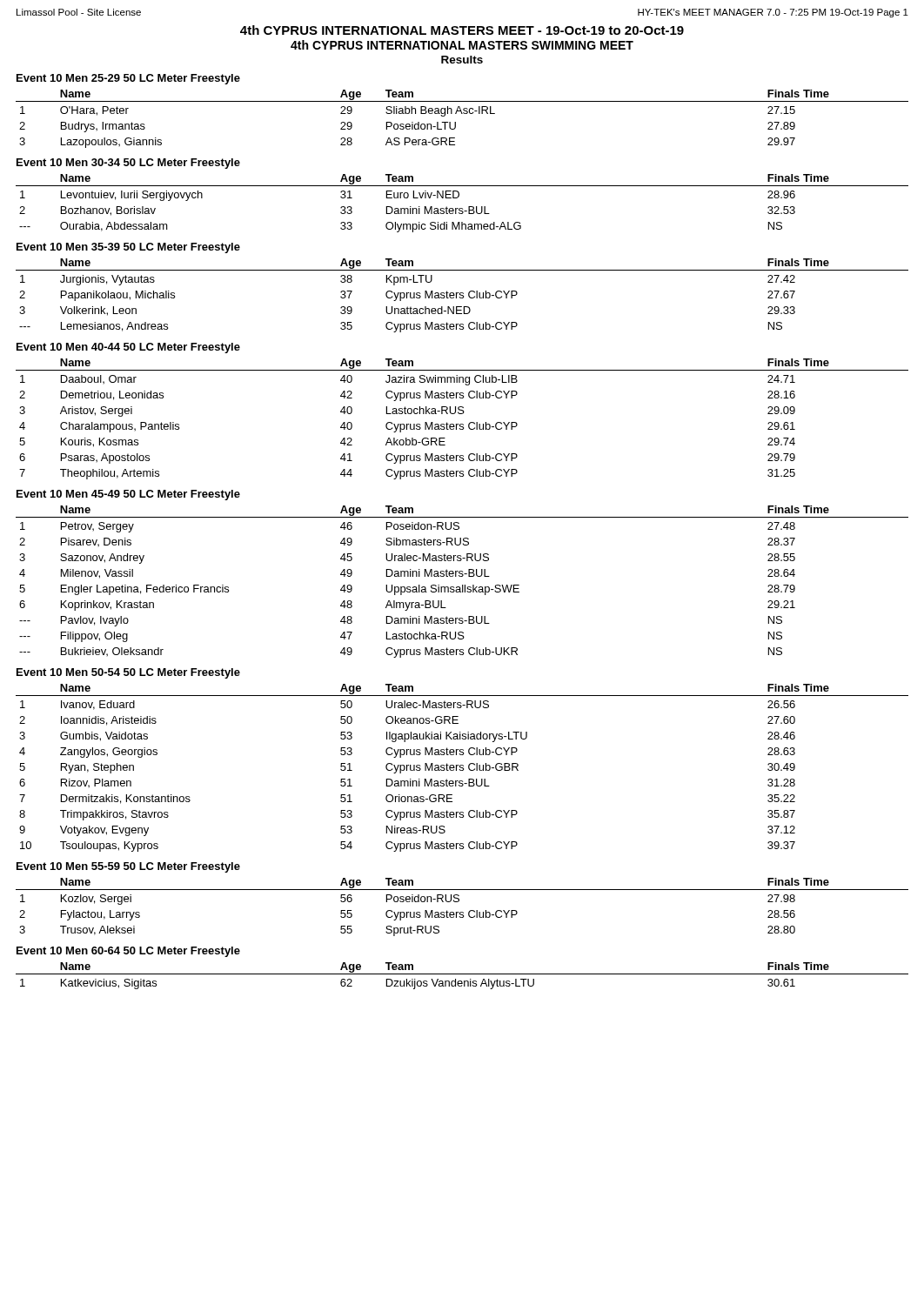Viewport: 924px width, 1305px height.
Task: Select the table that reads "Tsouloupas, Kypros"
Action: coord(462,766)
